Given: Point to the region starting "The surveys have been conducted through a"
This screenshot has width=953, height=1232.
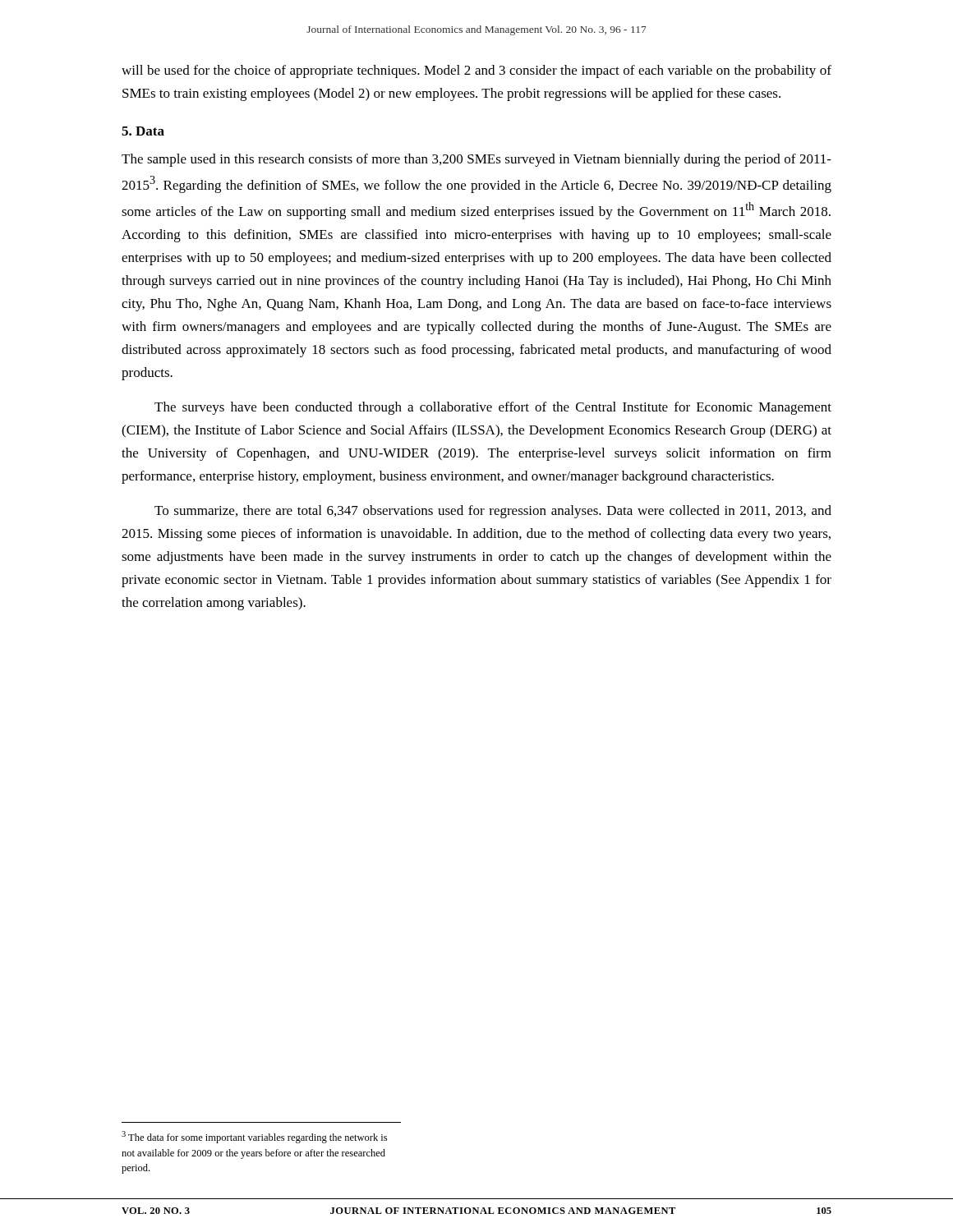Looking at the screenshot, I should point(476,441).
